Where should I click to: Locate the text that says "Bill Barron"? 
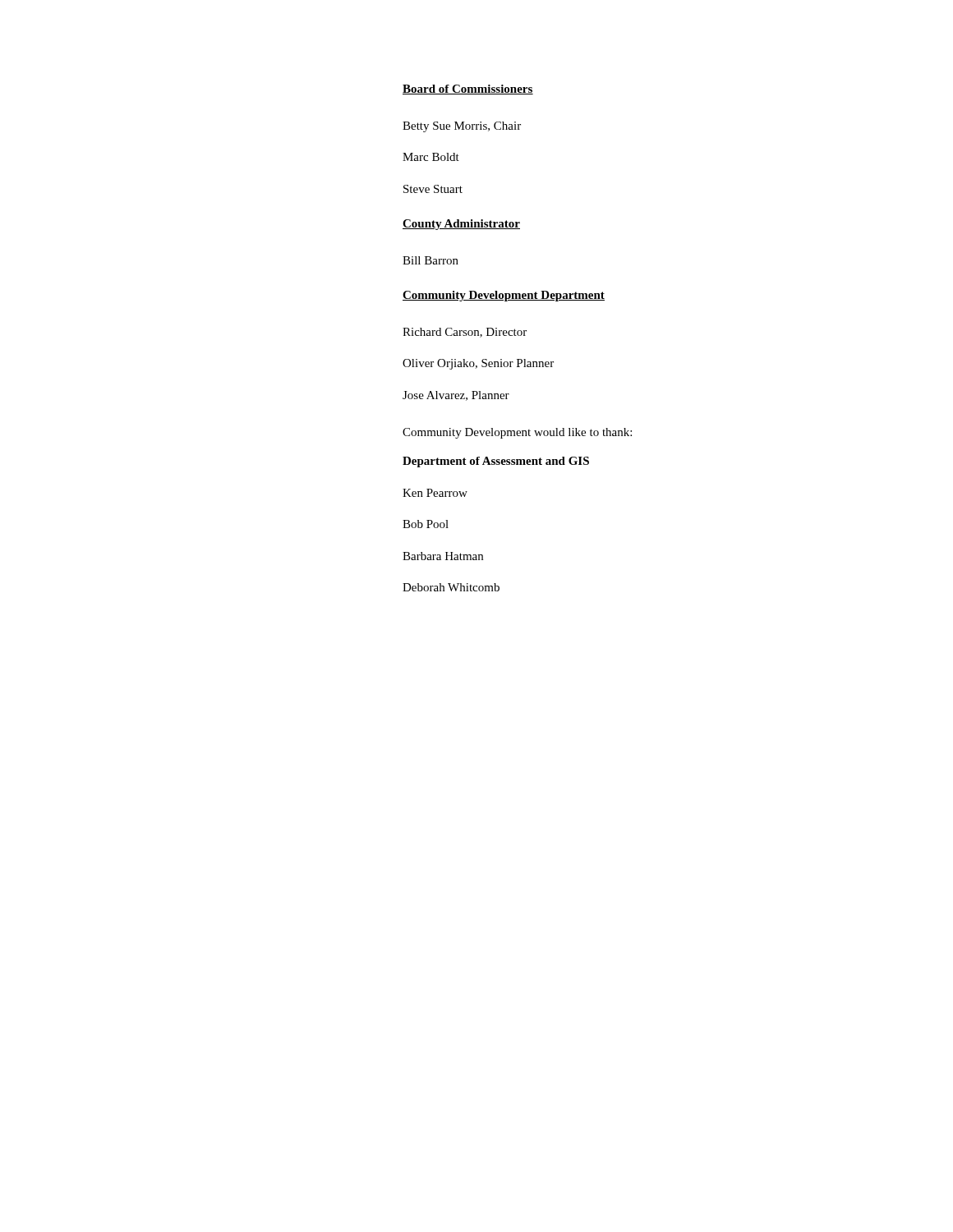430,260
